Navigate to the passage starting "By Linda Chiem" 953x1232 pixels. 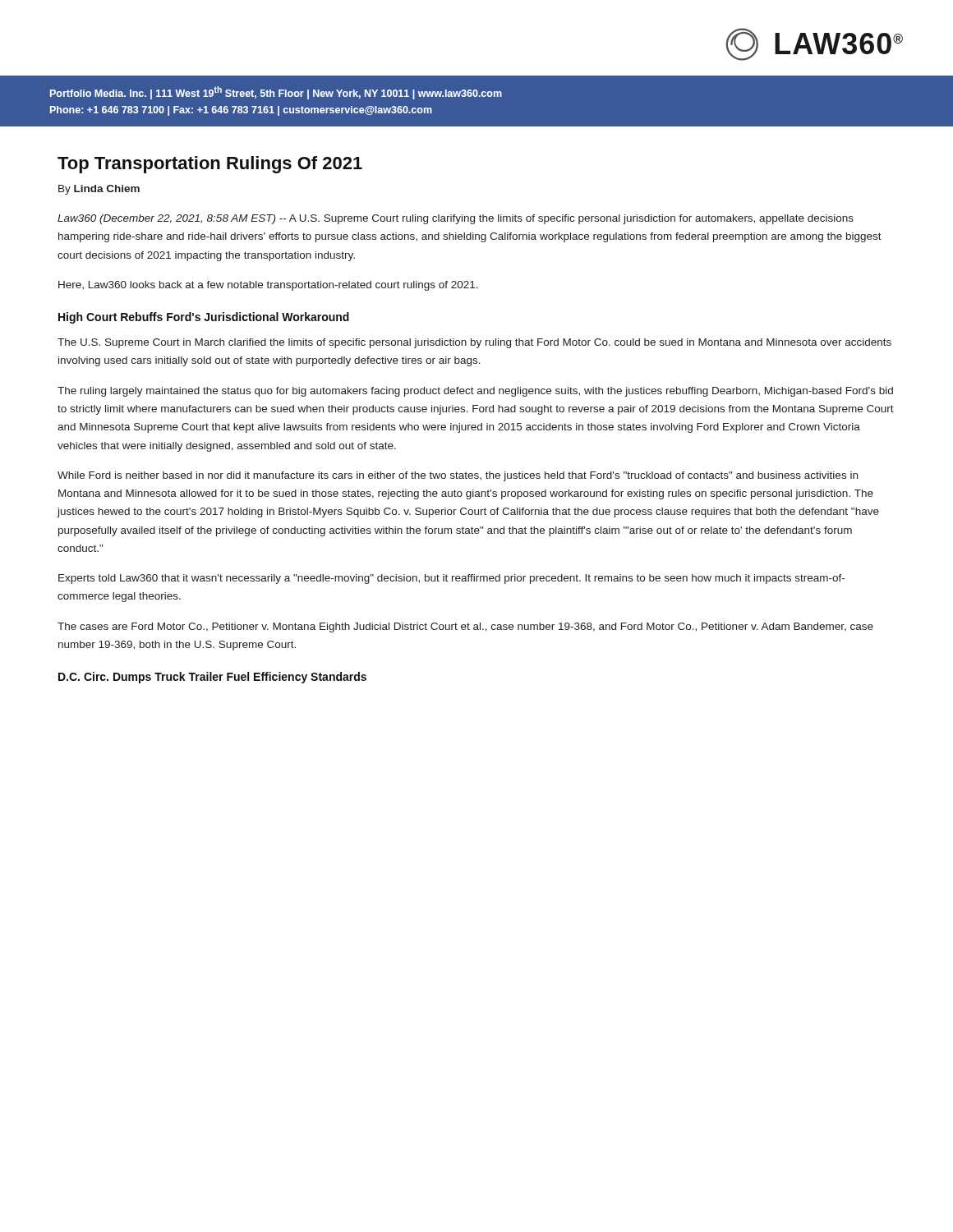[x=99, y=189]
